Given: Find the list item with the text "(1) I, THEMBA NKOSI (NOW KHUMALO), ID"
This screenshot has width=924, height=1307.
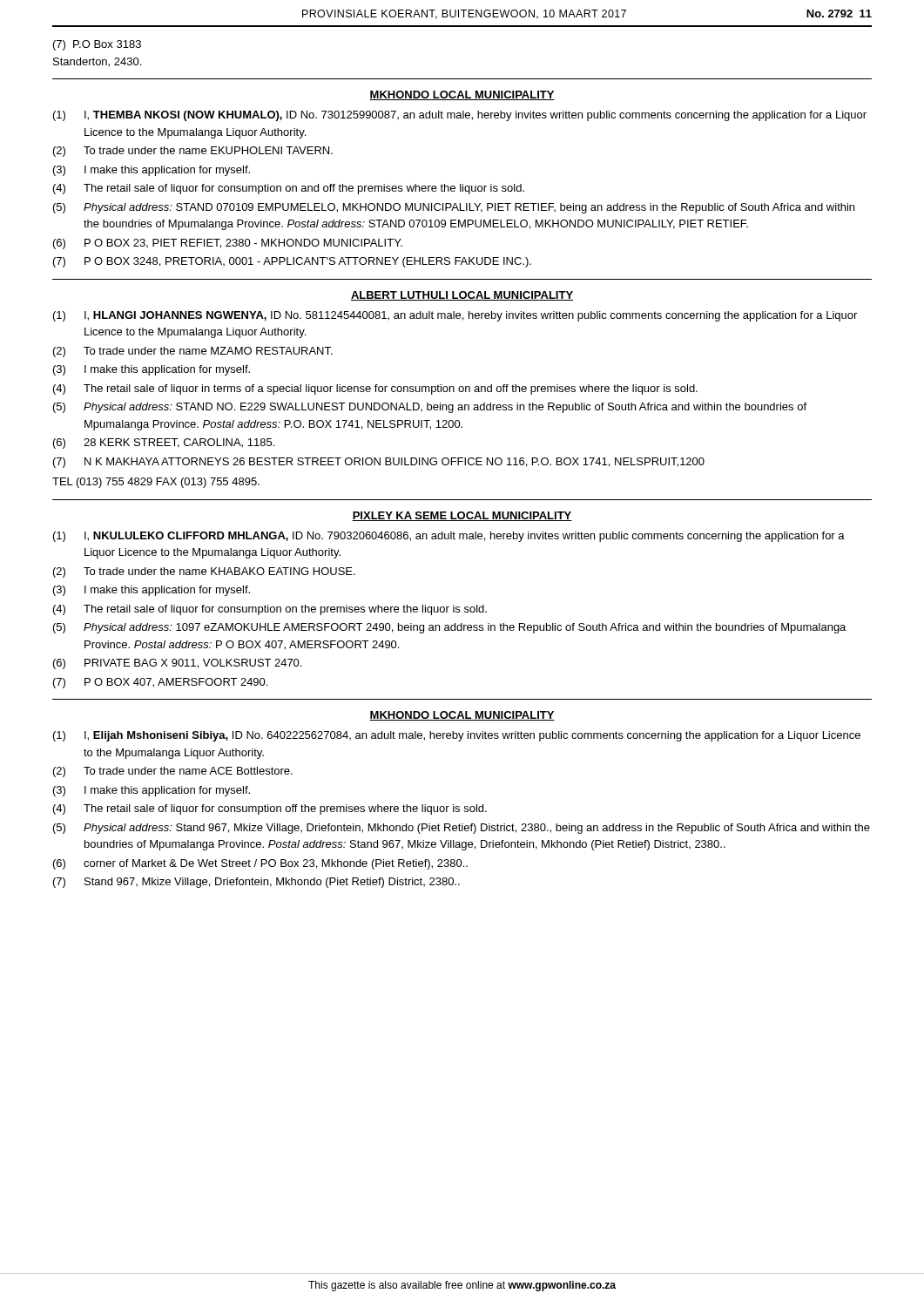Looking at the screenshot, I should pos(462,123).
